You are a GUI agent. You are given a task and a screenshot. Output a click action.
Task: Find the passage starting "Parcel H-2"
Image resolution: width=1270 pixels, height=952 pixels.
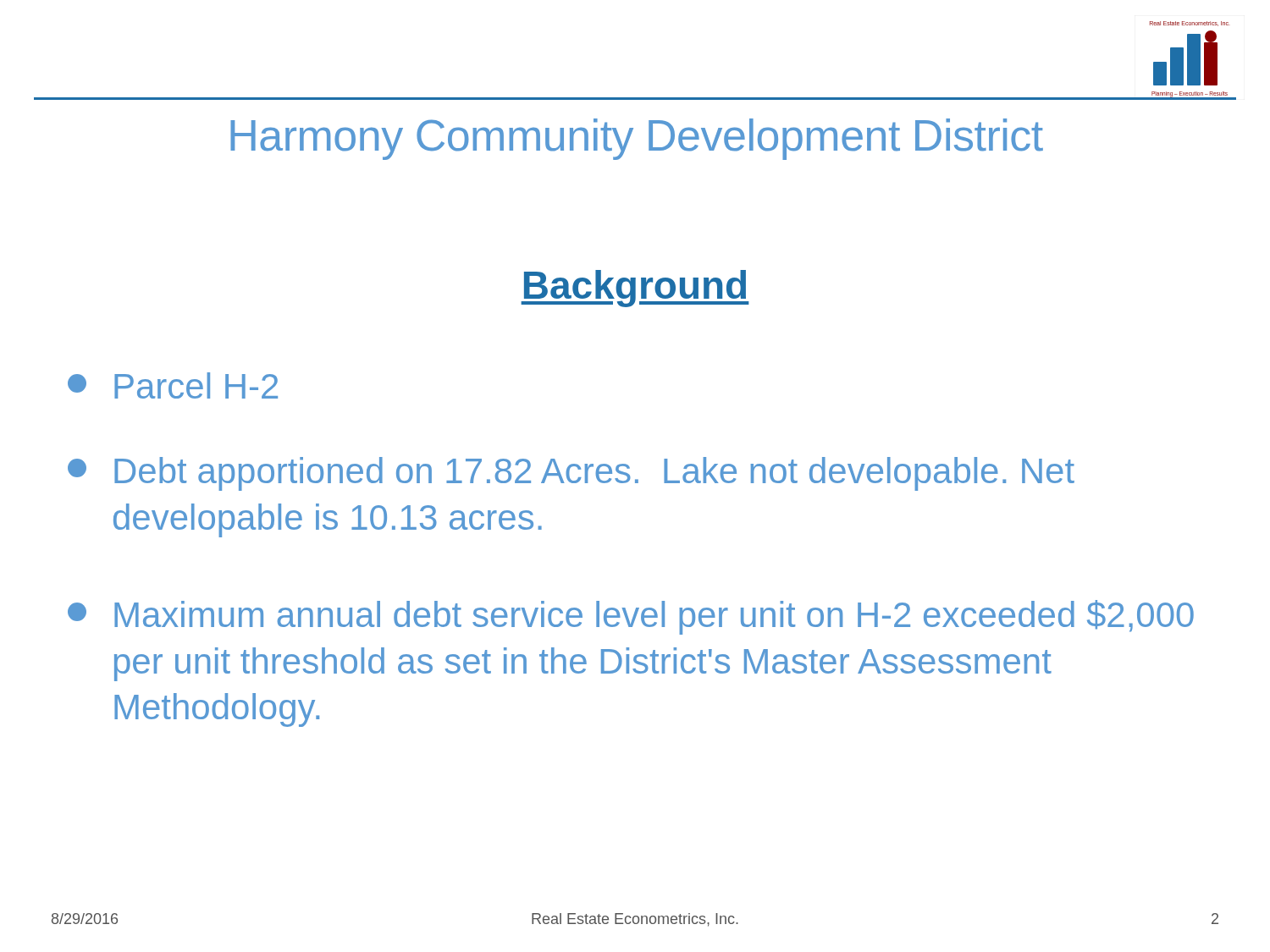click(174, 387)
